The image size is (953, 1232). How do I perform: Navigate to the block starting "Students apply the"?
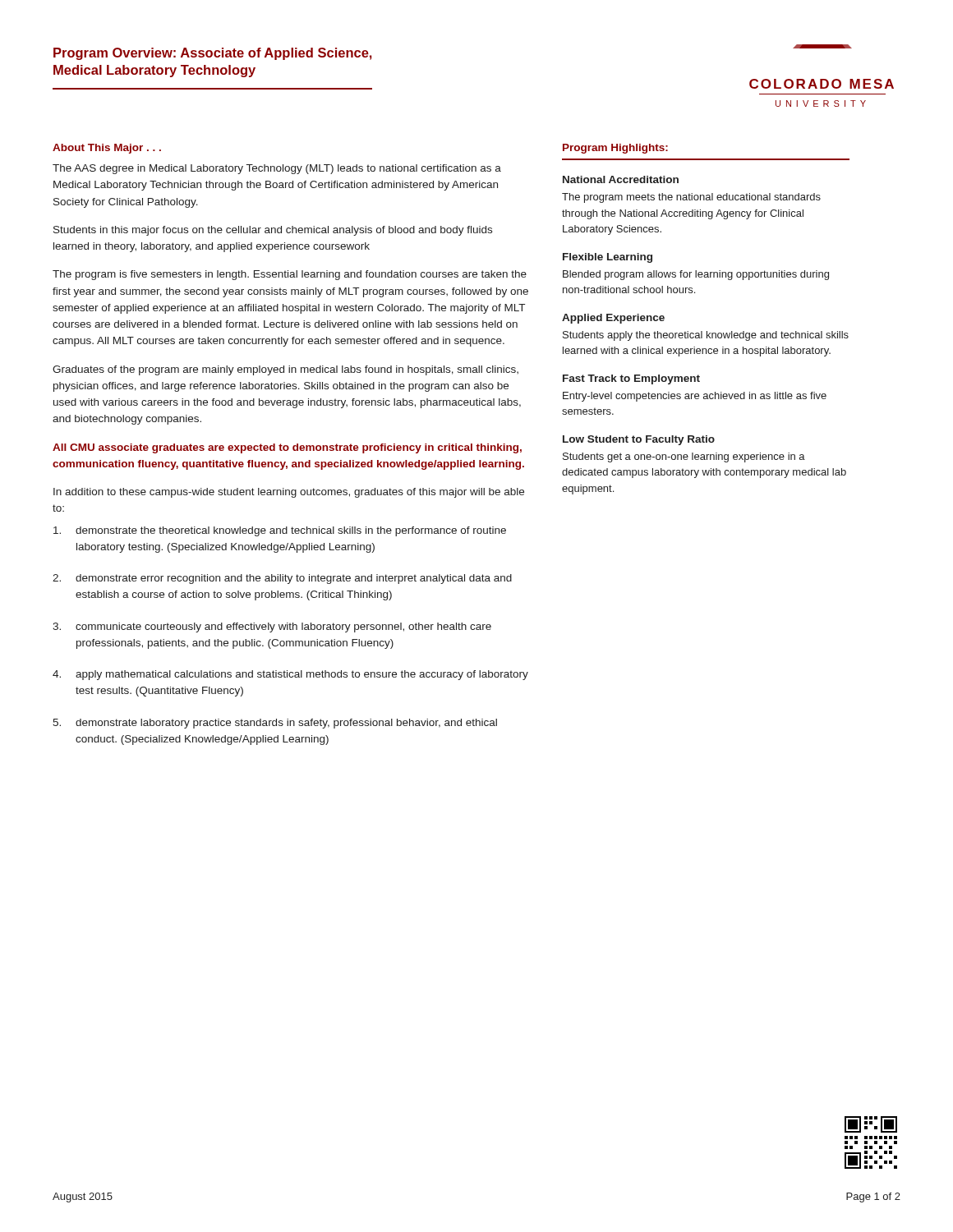(x=706, y=342)
